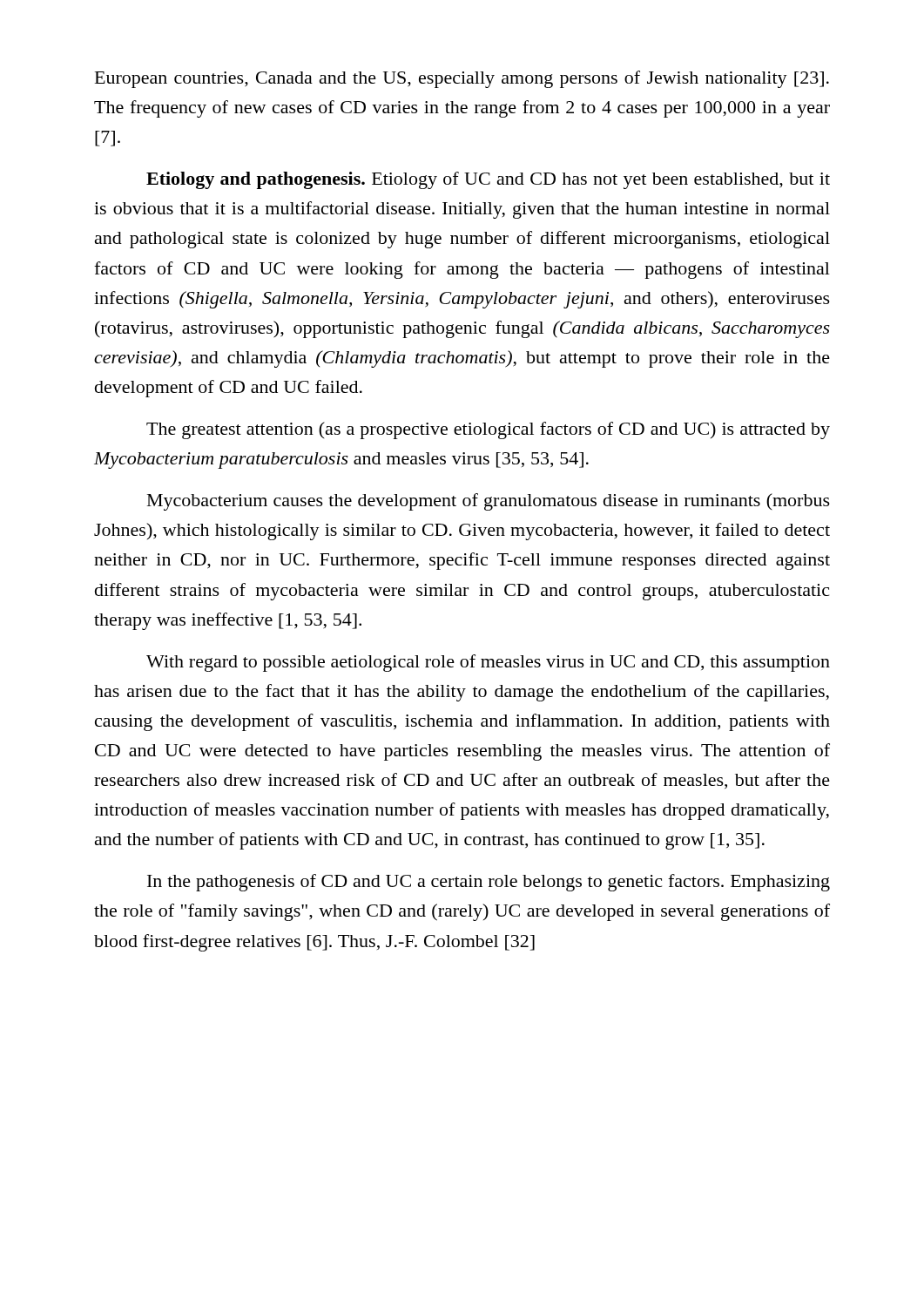The width and height of the screenshot is (924, 1307).
Task: Point to the element starting "Mycobacterium causes the development of granulomatous disease"
Action: (462, 560)
